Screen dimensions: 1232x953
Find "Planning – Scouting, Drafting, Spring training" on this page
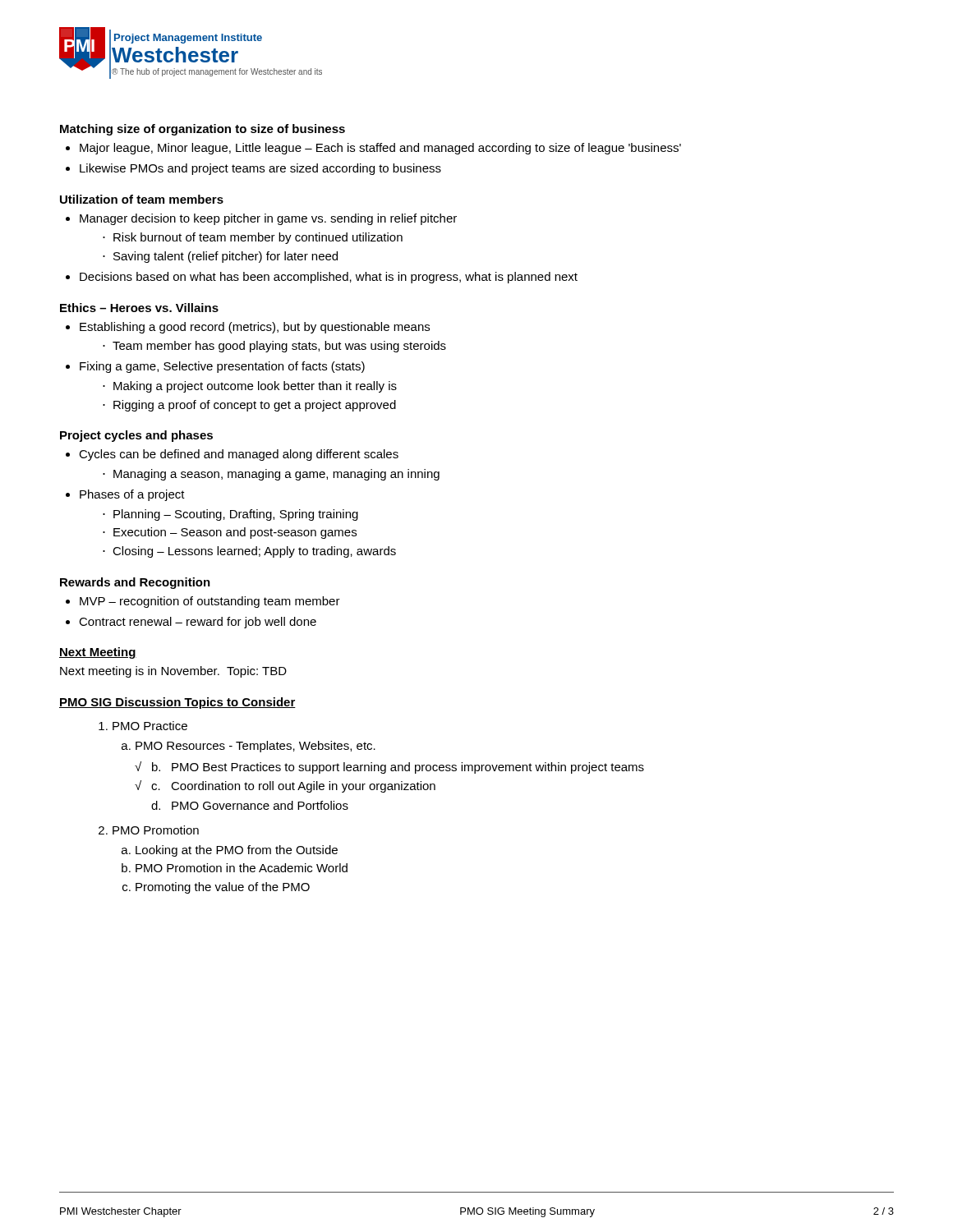click(x=236, y=513)
